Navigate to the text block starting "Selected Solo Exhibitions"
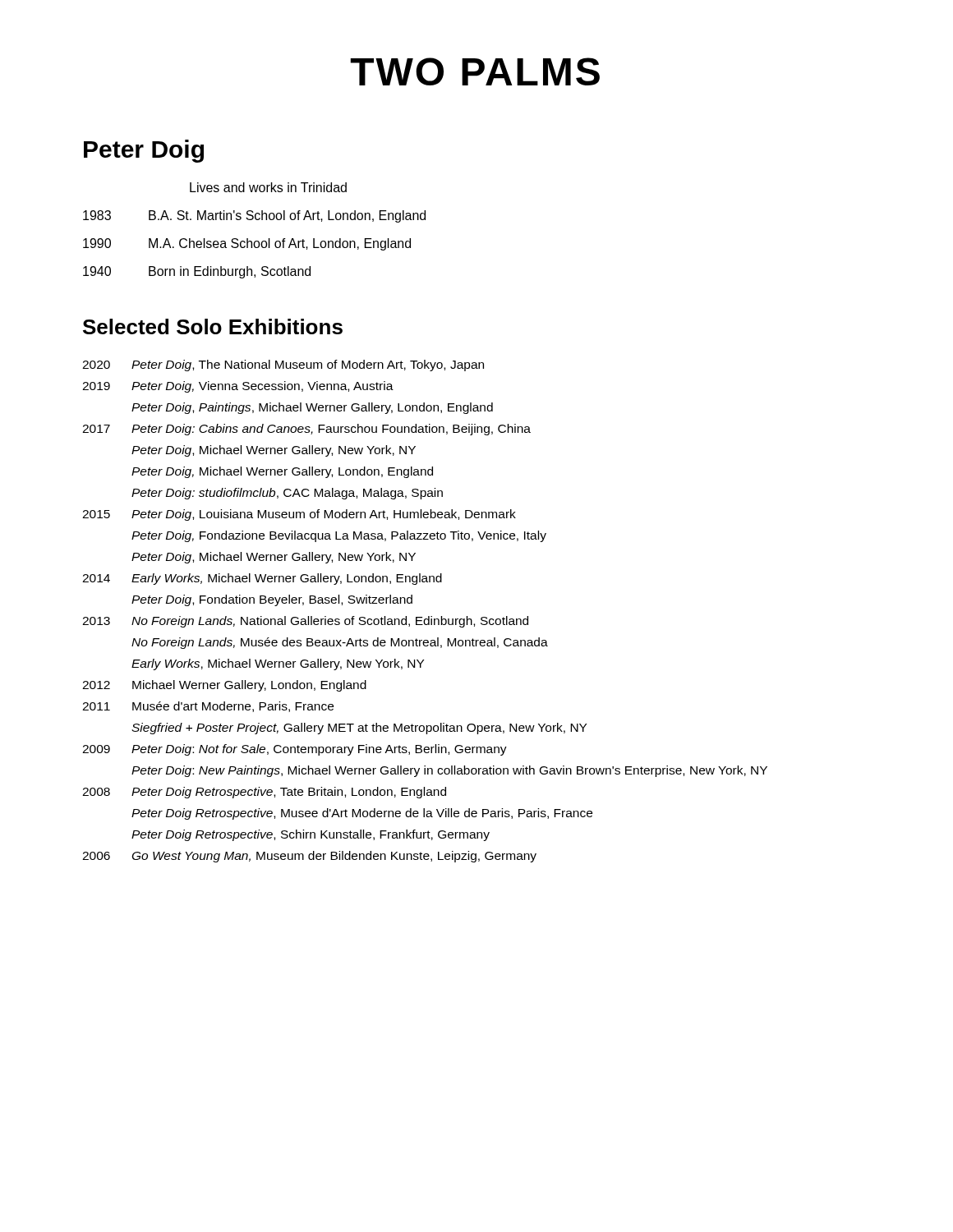Viewport: 953px width, 1232px height. point(213,326)
